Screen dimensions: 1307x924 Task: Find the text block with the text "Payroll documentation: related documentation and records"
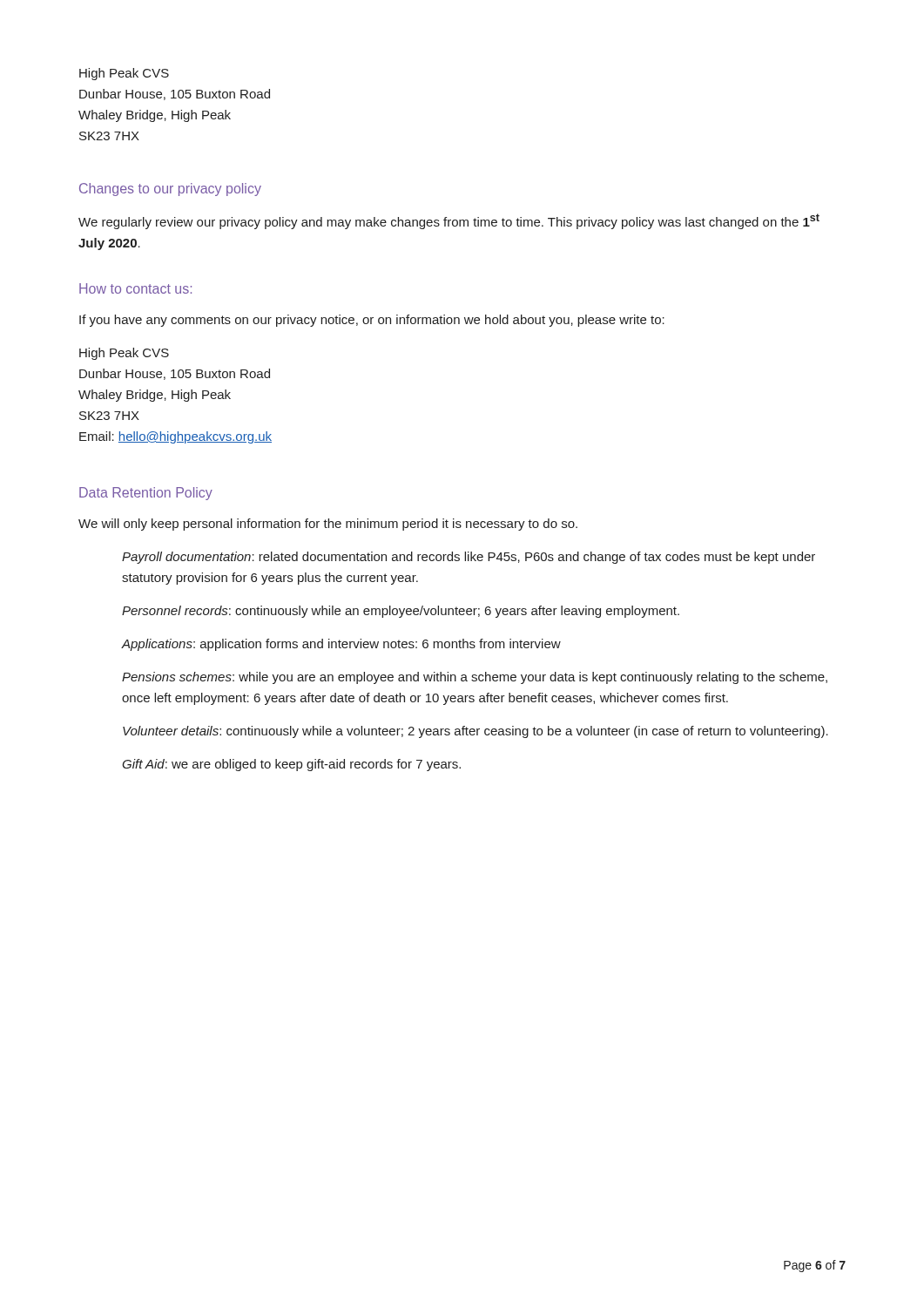[469, 567]
